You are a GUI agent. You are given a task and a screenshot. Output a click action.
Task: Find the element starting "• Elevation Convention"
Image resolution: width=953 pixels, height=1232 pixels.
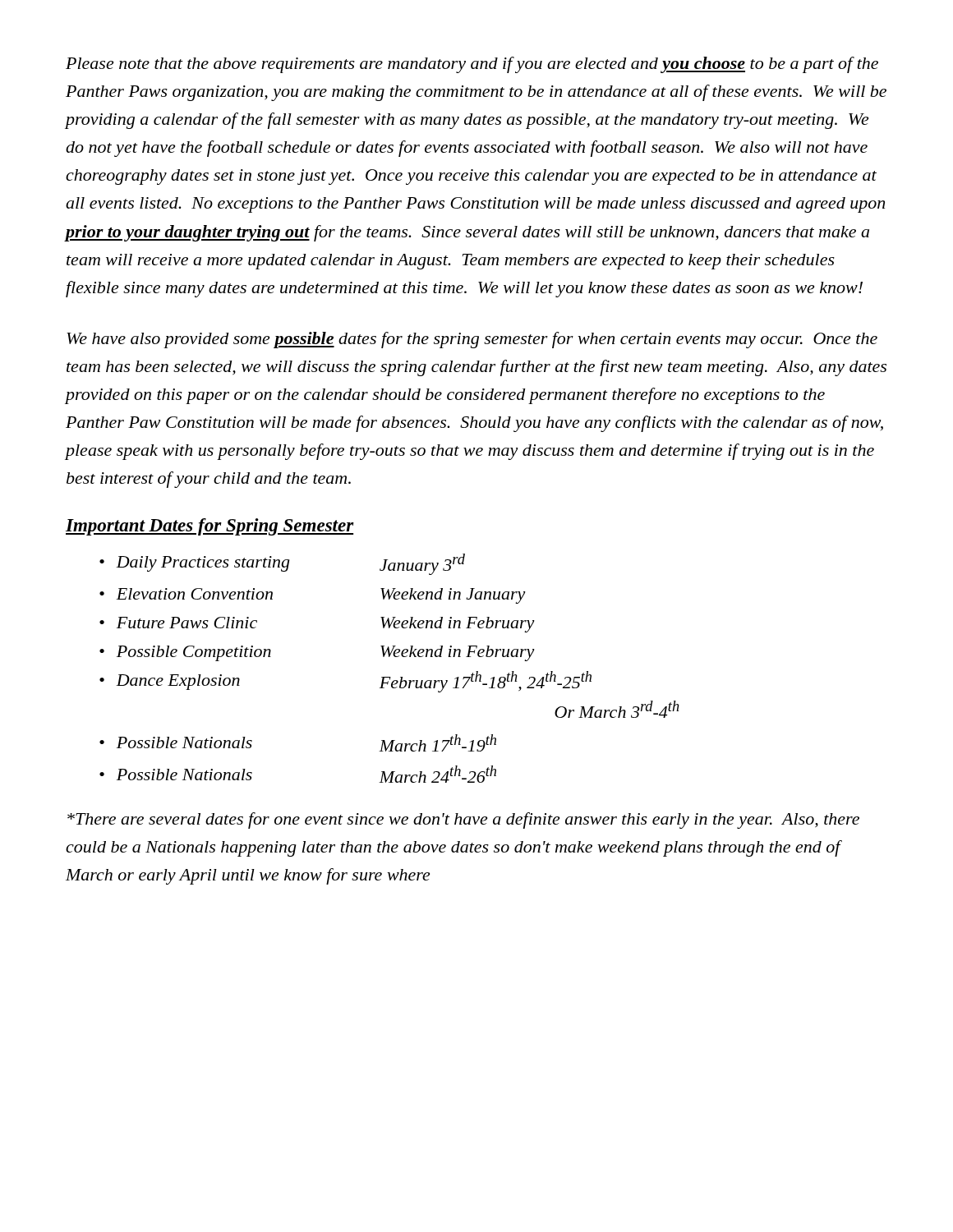(x=493, y=593)
